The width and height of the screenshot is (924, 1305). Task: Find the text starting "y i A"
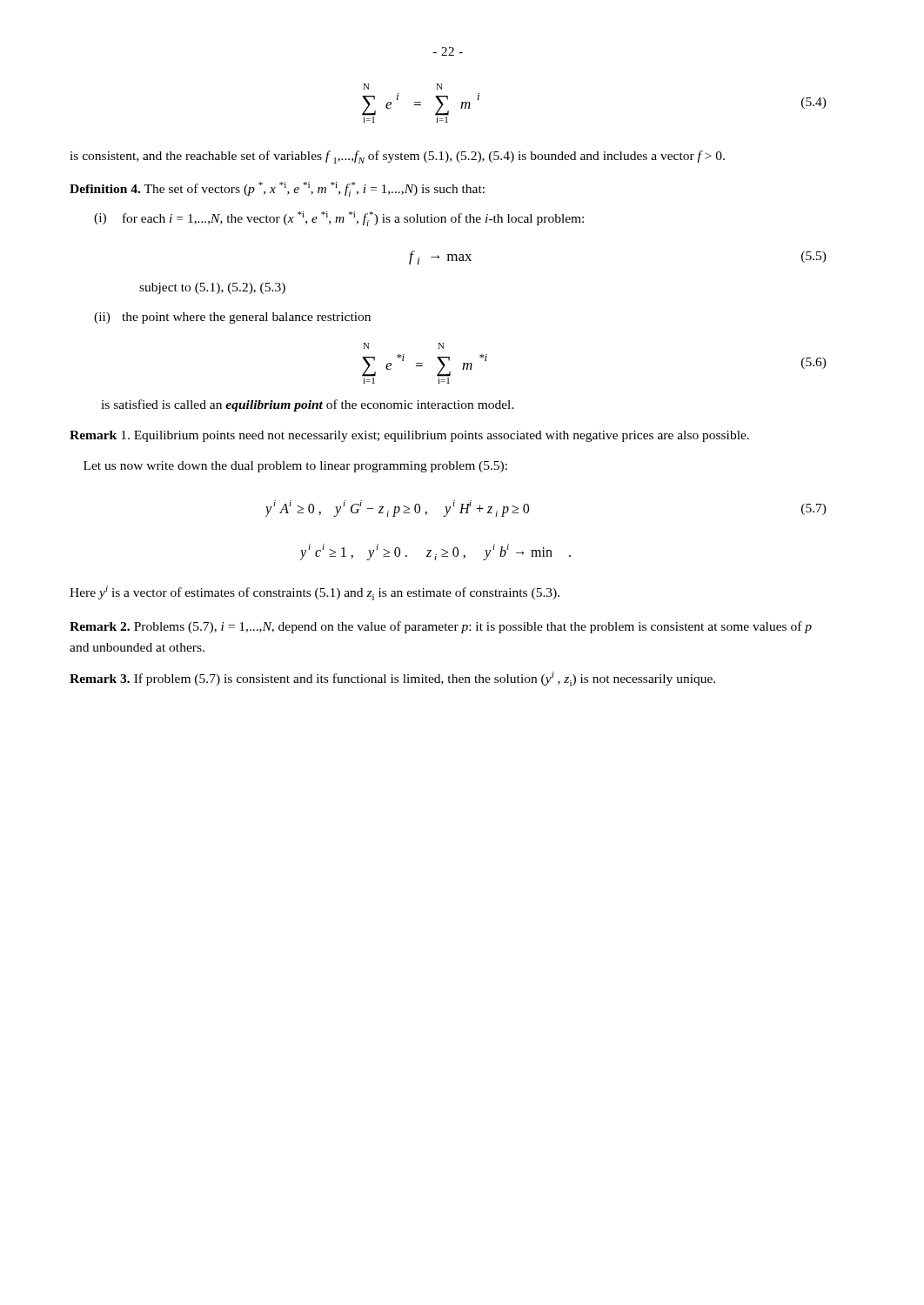point(396,508)
